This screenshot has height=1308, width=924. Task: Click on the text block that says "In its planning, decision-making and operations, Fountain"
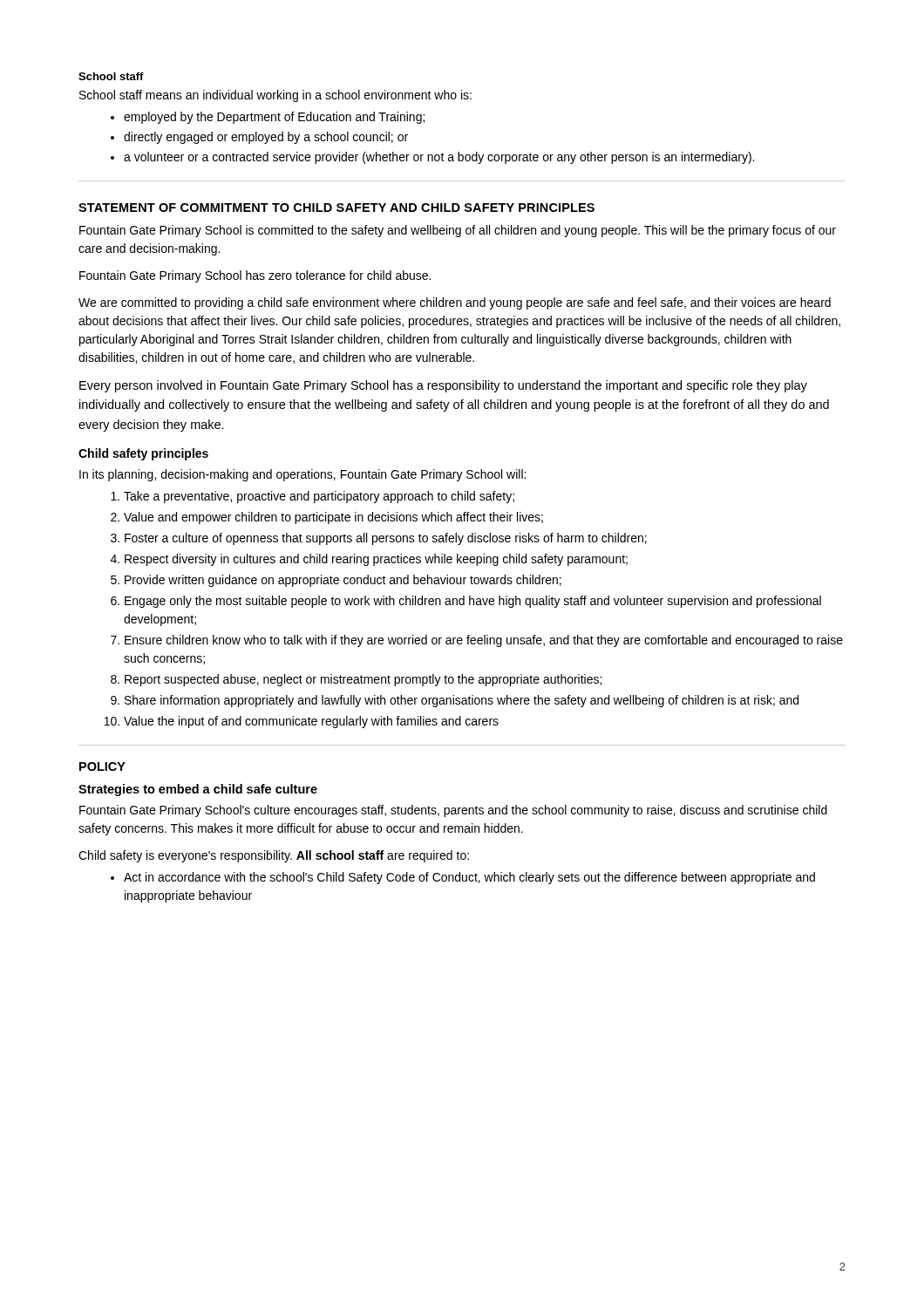coord(303,475)
